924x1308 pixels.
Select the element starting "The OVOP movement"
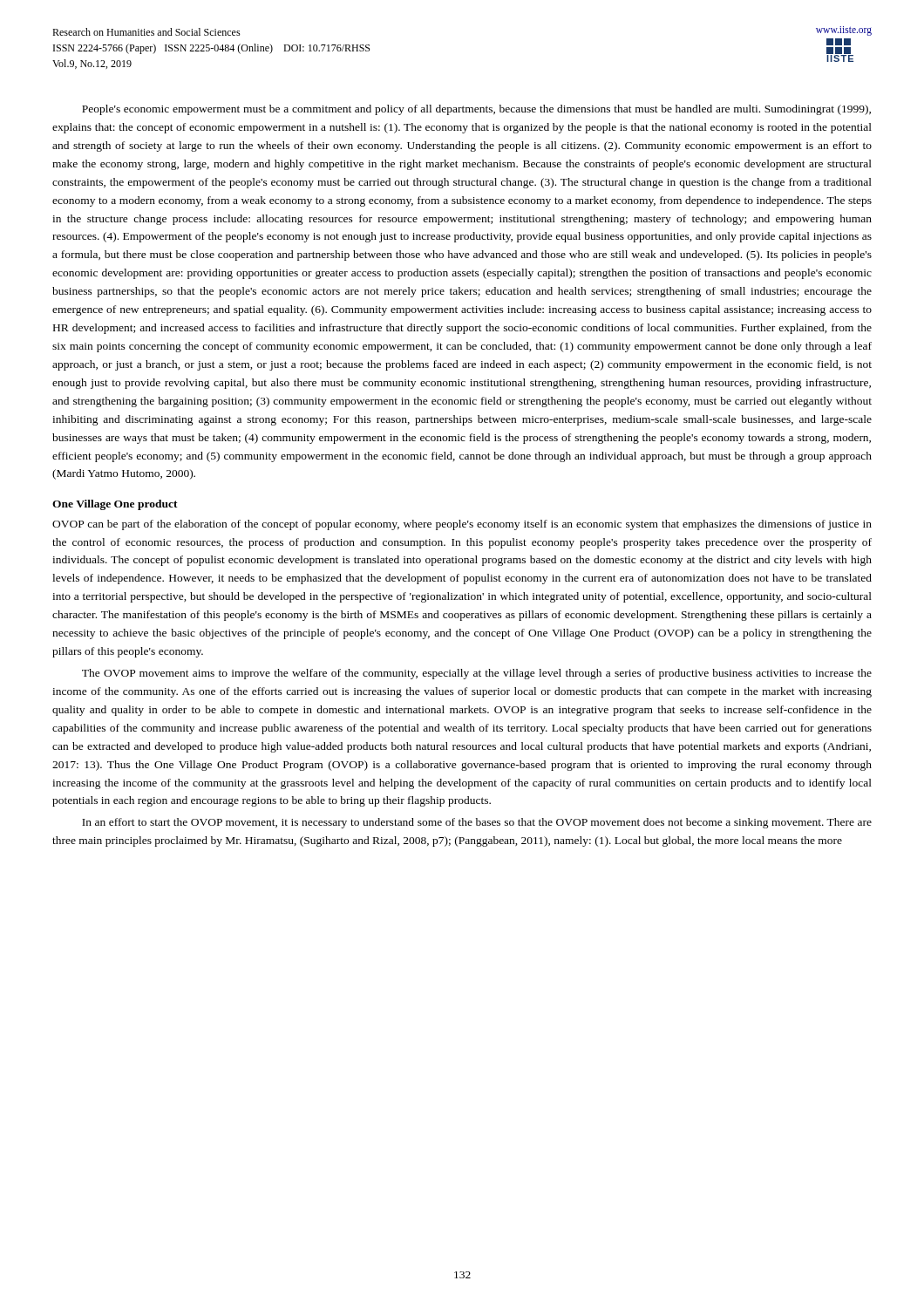click(x=462, y=737)
